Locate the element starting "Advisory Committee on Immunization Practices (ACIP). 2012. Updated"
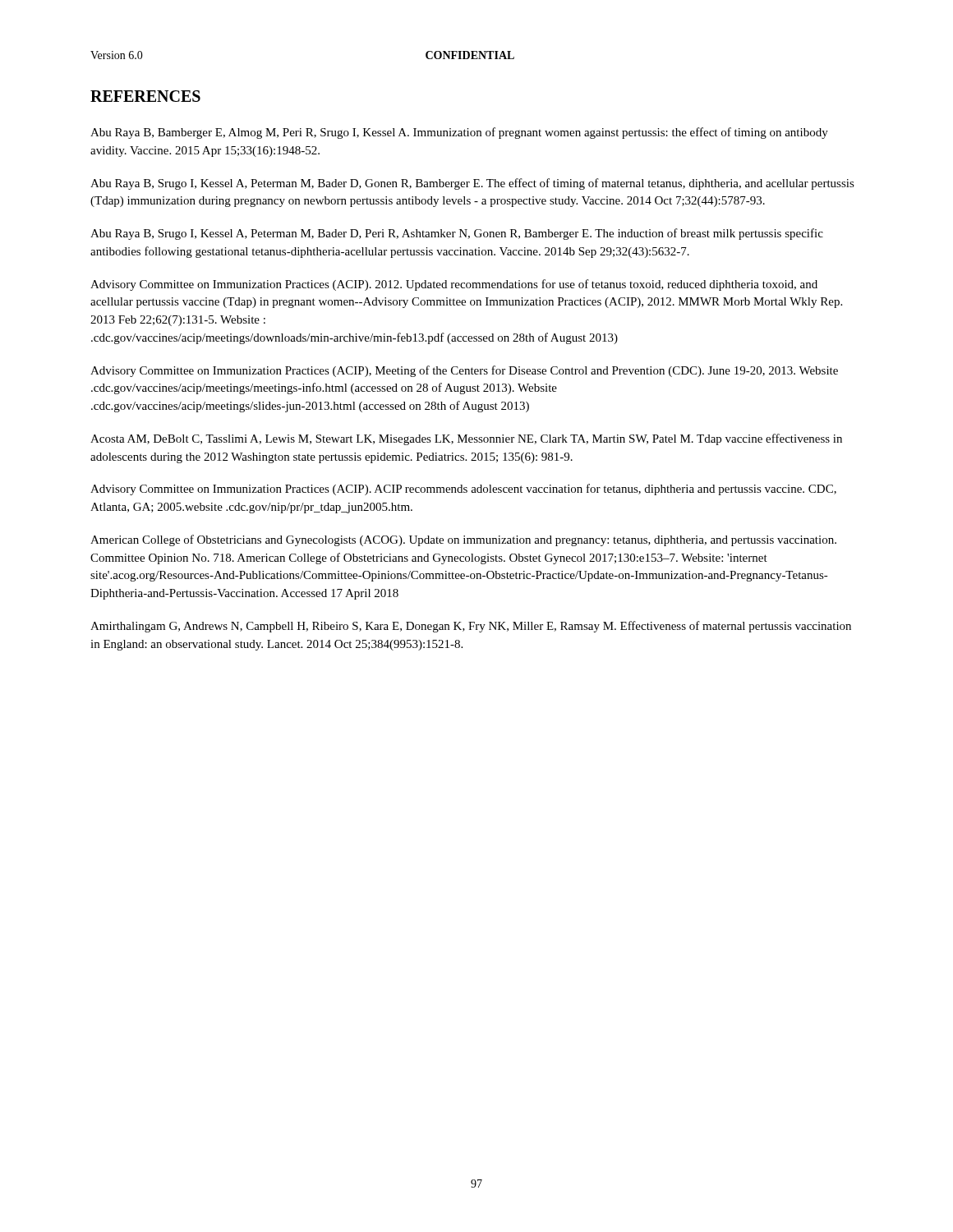 (x=467, y=311)
